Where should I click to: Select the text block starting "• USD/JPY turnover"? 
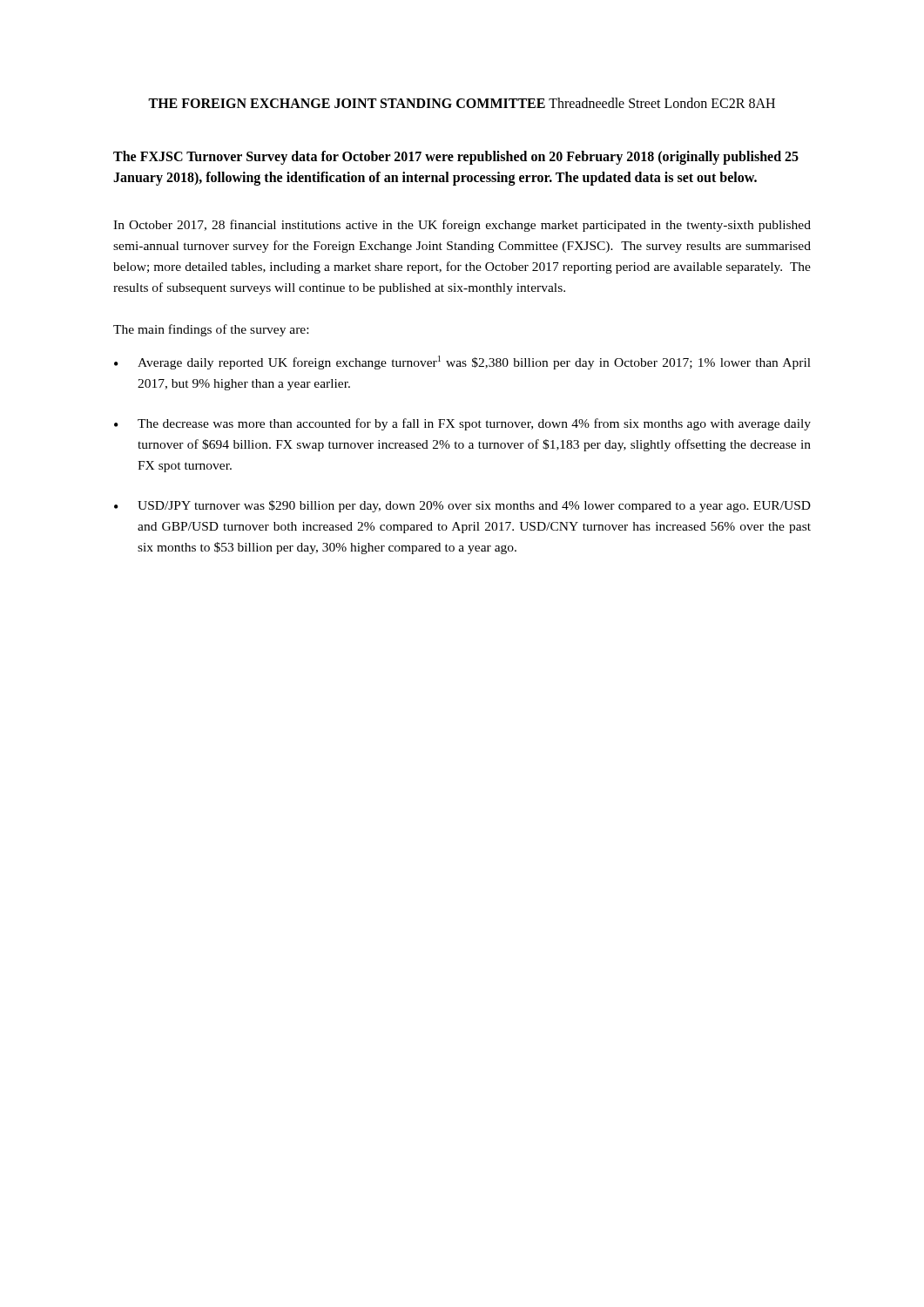coord(462,527)
